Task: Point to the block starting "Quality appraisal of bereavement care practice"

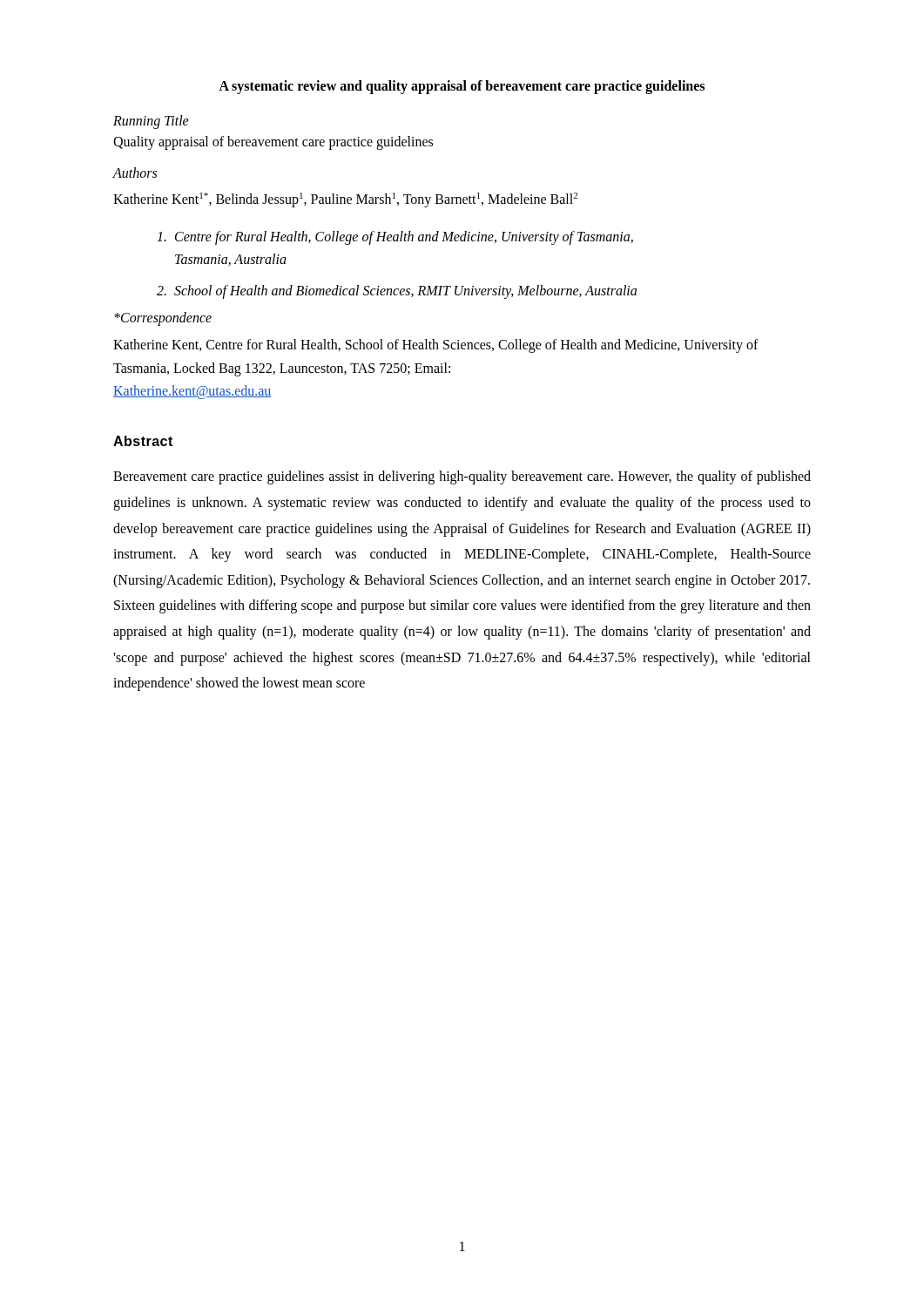Action: pyautogui.click(x=273, y=142)
